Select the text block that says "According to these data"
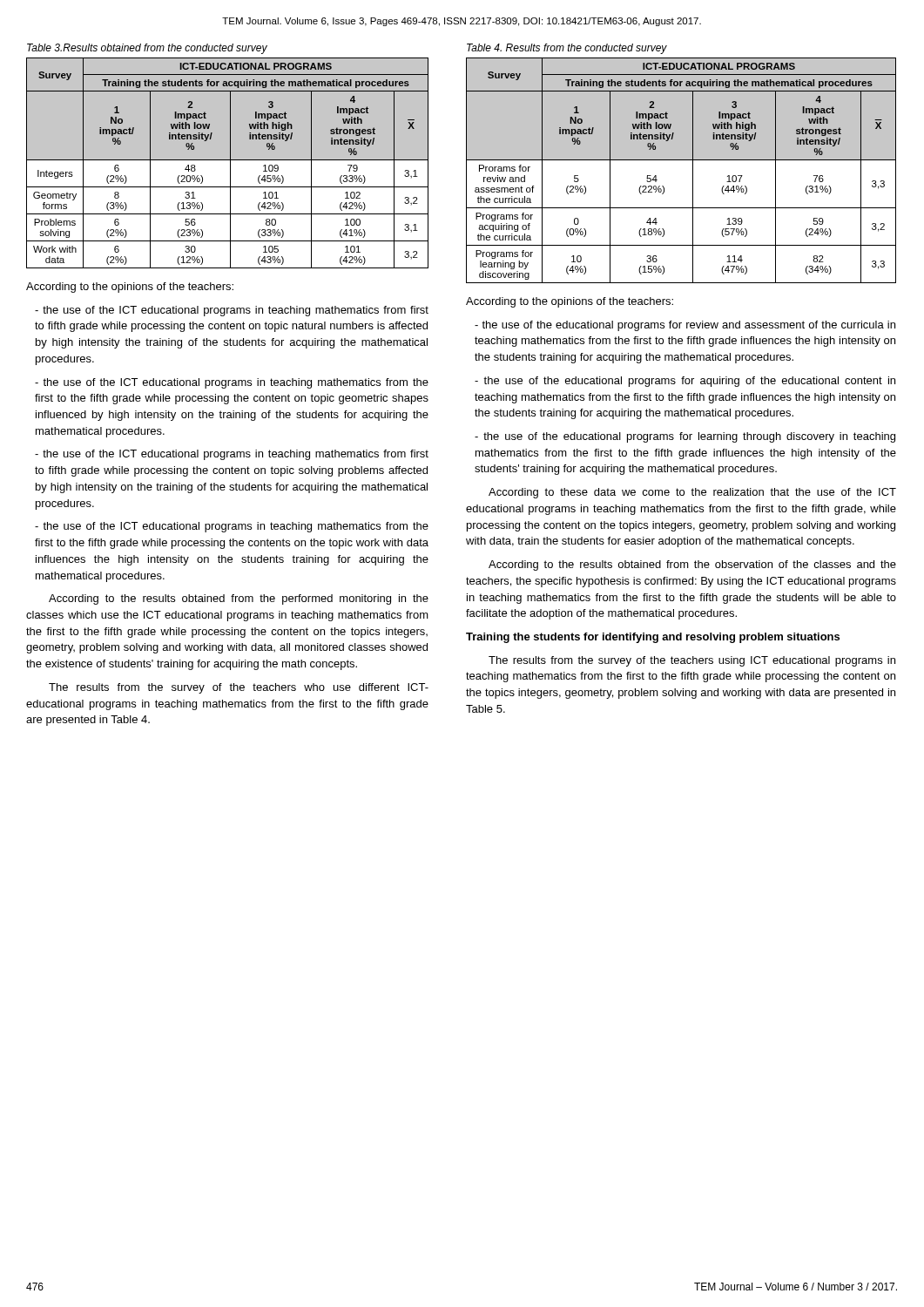Screen dimensions: 1307x924 click(681, 517)
